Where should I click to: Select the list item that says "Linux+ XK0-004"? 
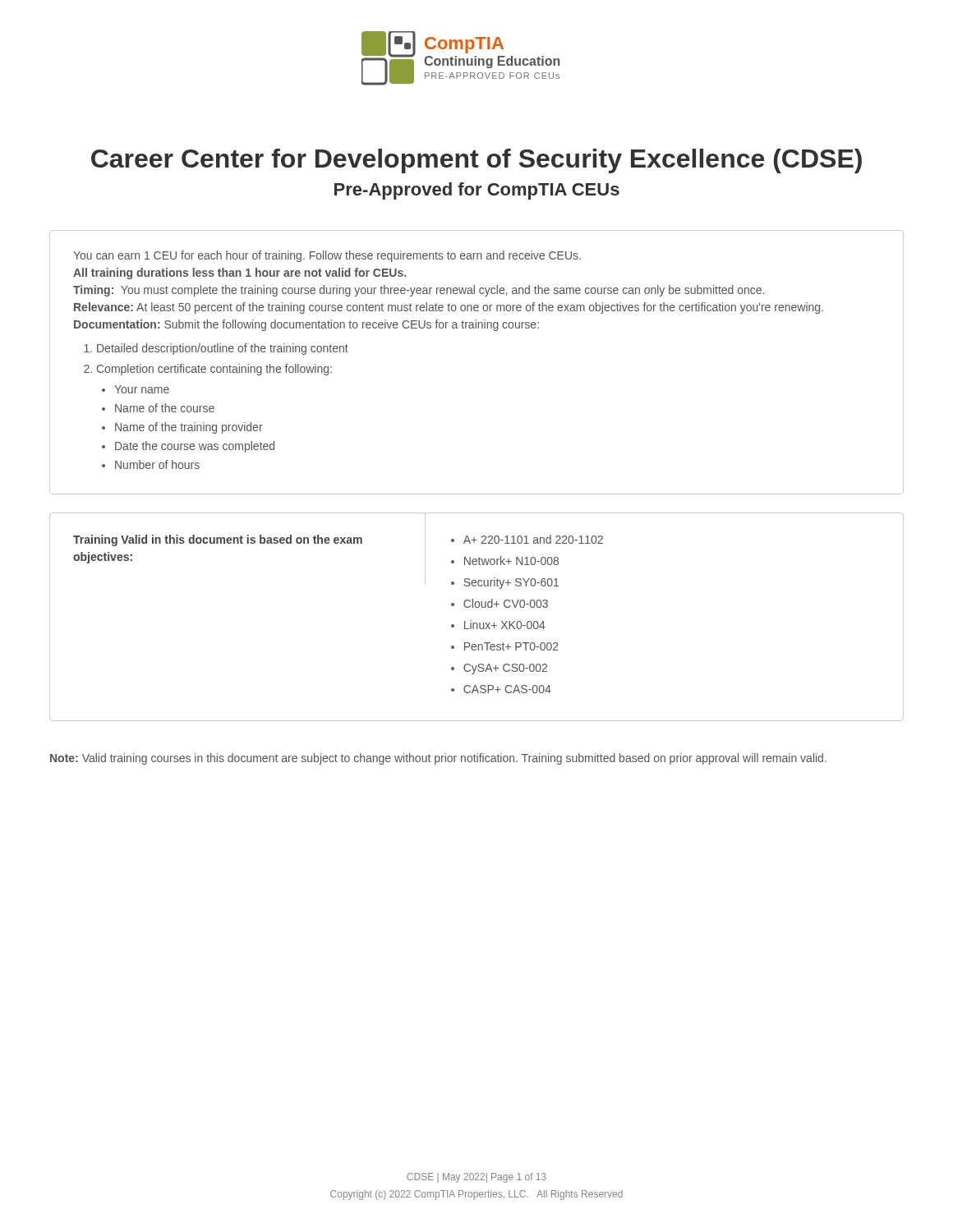click(x=504, y=625)
